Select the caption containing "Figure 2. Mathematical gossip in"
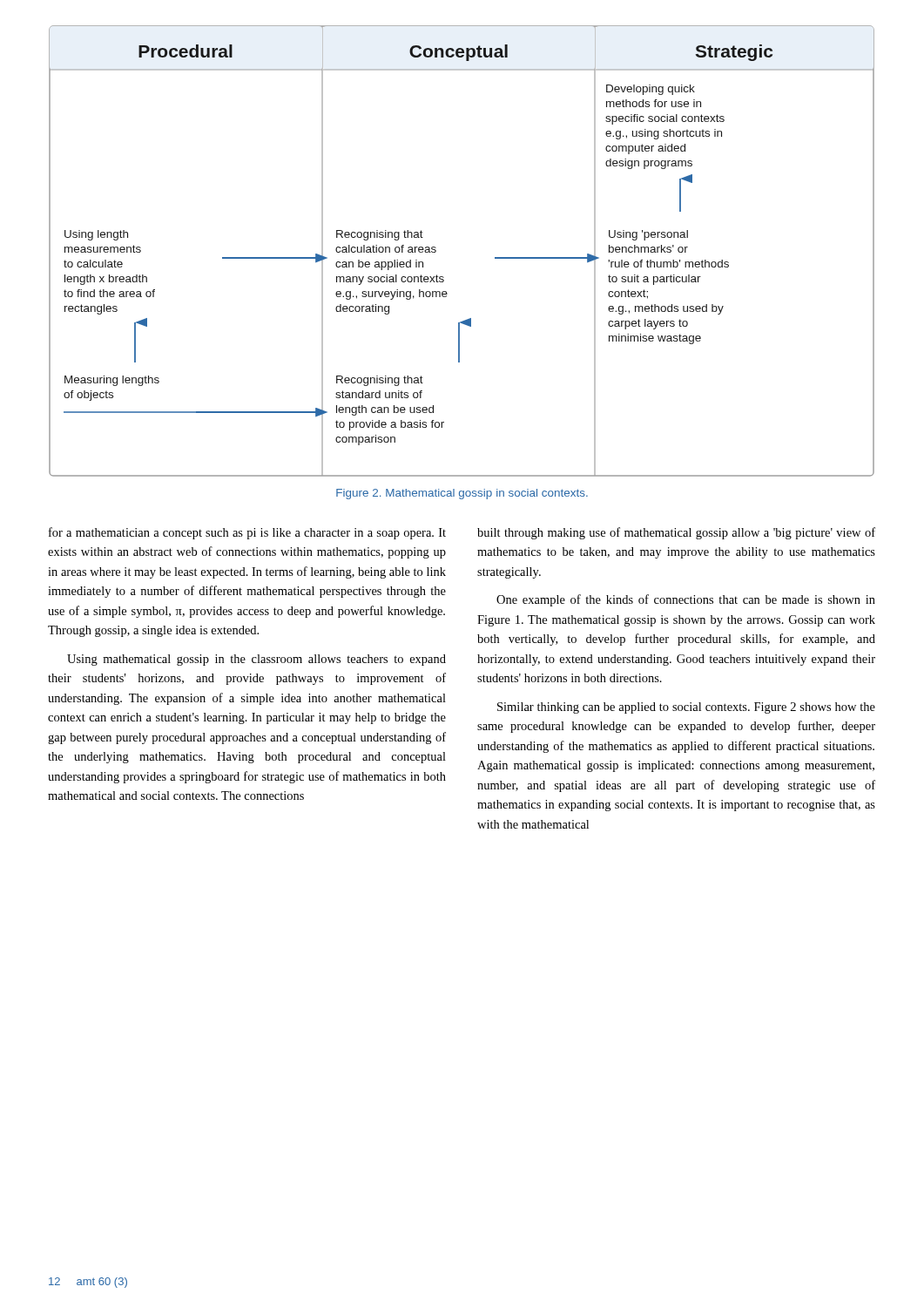Screen dimensions: 1307x924 click(x=462, y=493)
